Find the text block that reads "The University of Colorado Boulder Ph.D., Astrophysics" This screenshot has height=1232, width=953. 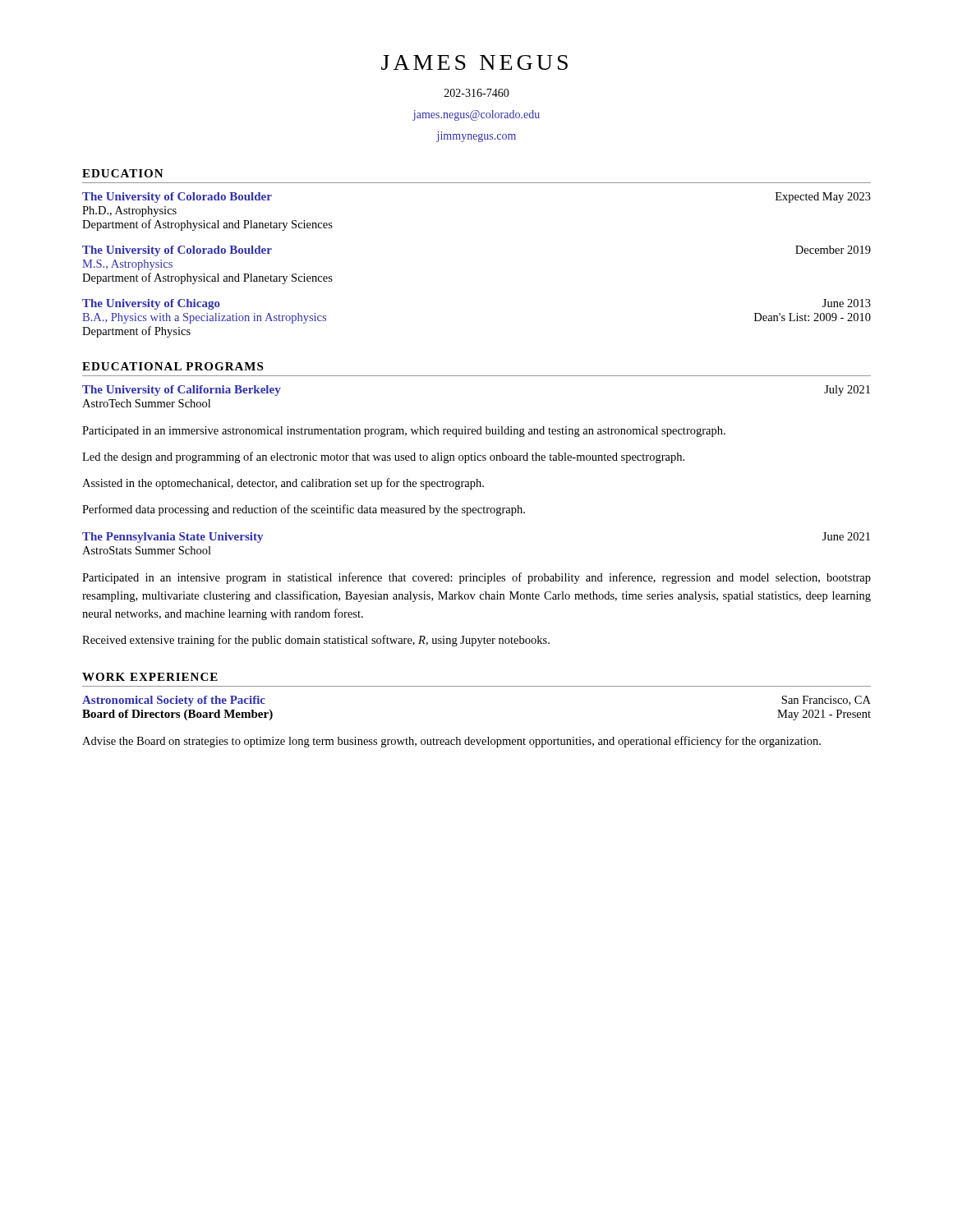click(180, 198)
